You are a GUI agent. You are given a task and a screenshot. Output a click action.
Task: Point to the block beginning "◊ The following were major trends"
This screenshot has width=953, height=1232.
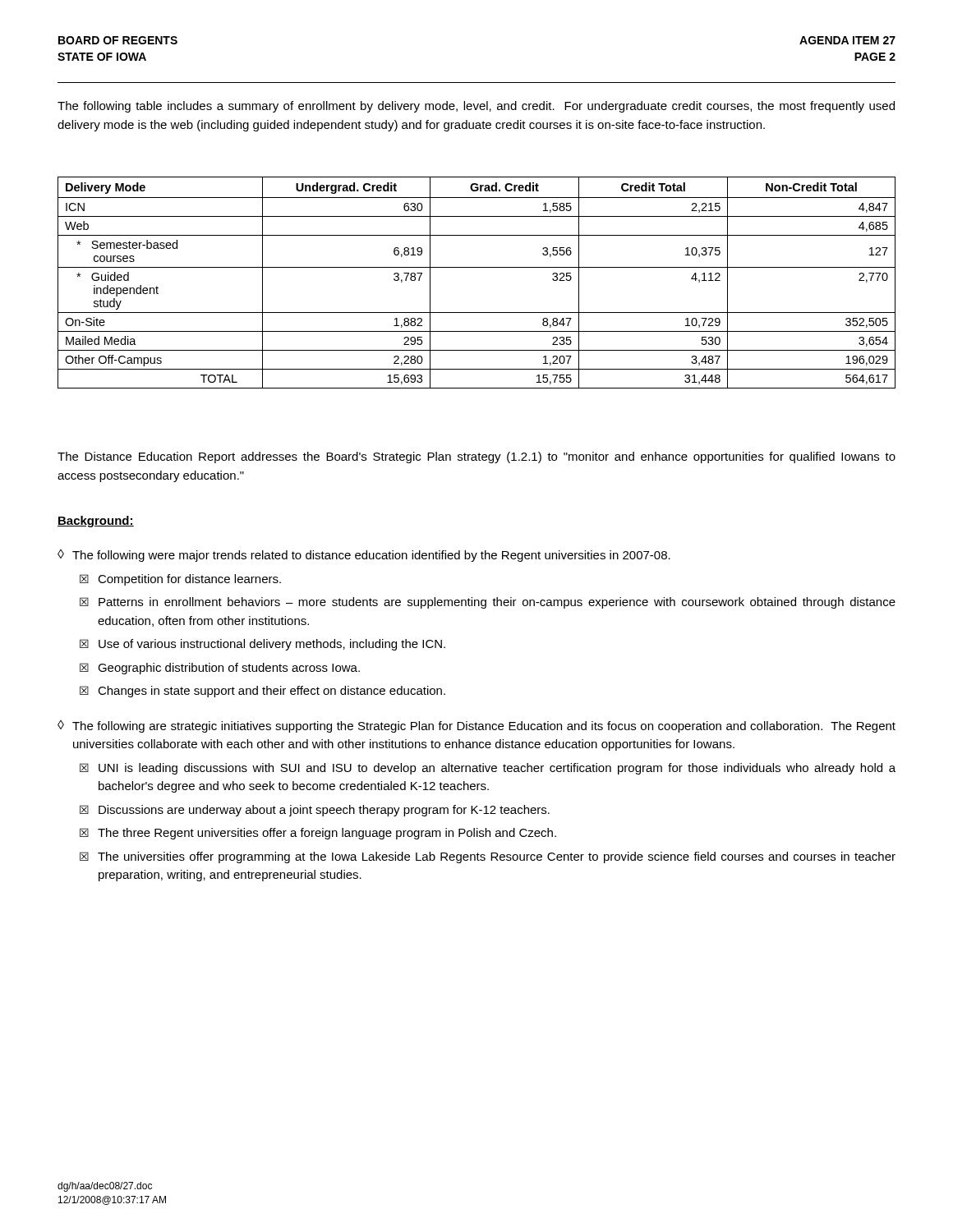[364, 556]
